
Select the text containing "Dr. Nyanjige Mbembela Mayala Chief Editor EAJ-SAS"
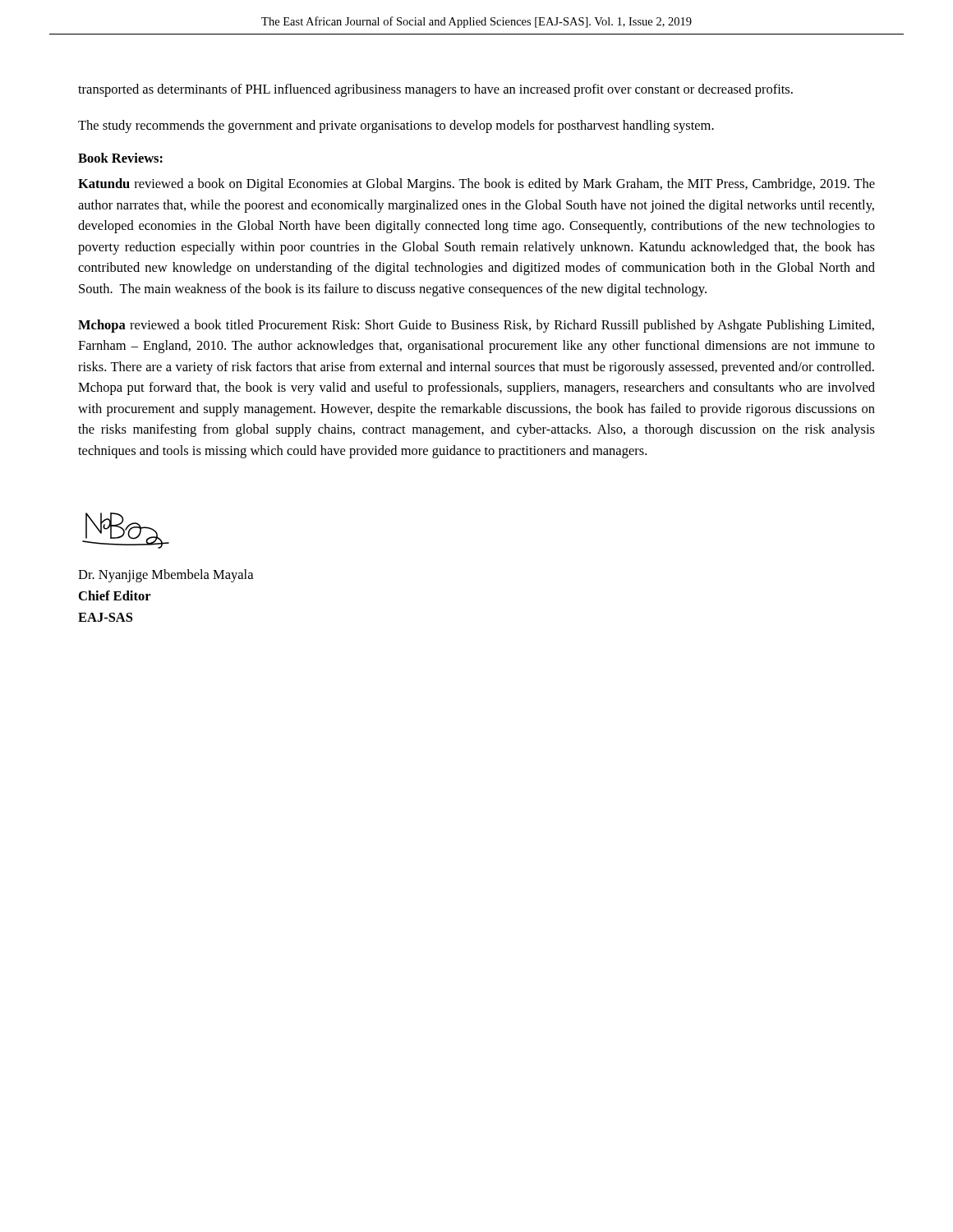166,576
